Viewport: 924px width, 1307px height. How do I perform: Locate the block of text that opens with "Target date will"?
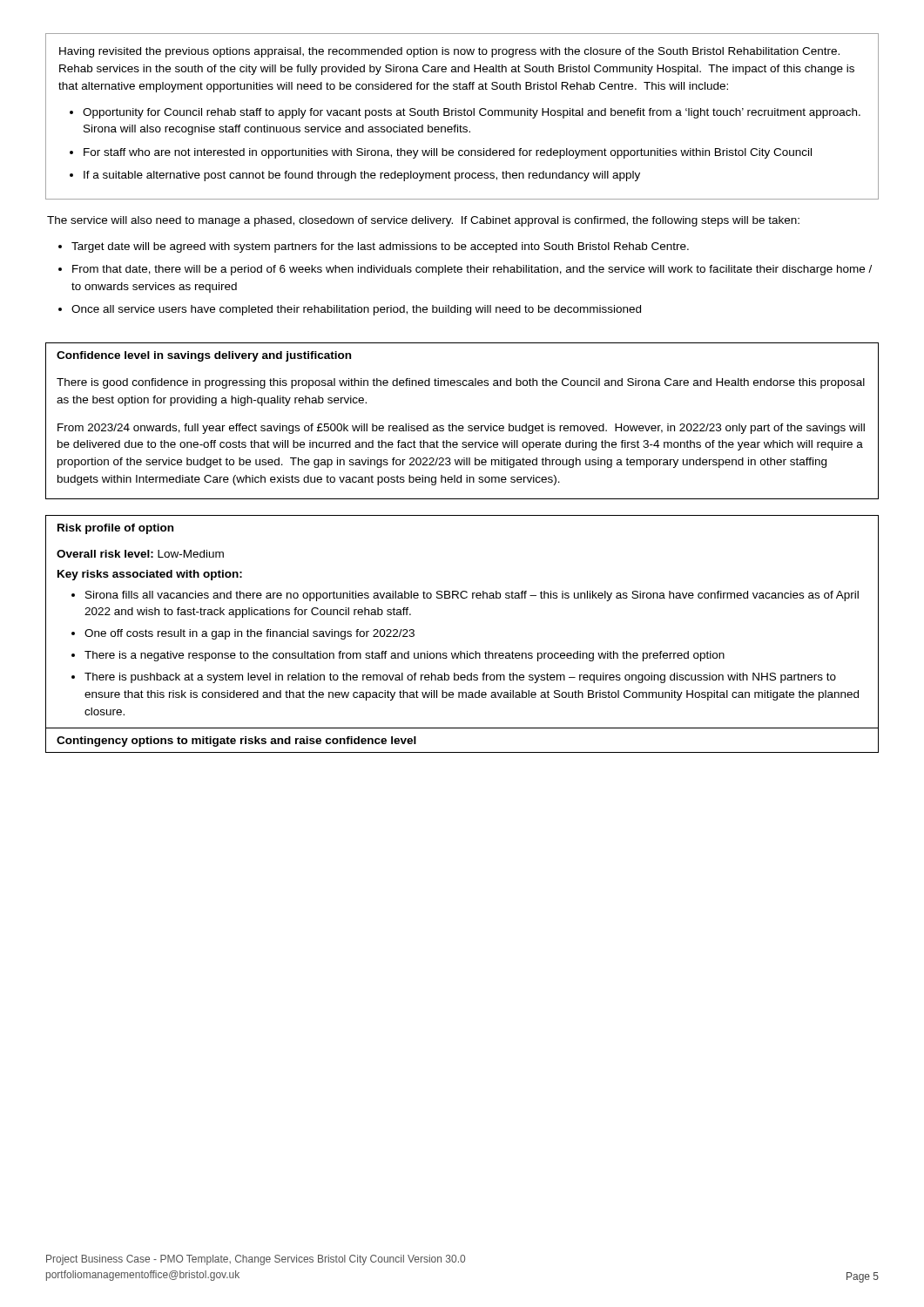381,246
